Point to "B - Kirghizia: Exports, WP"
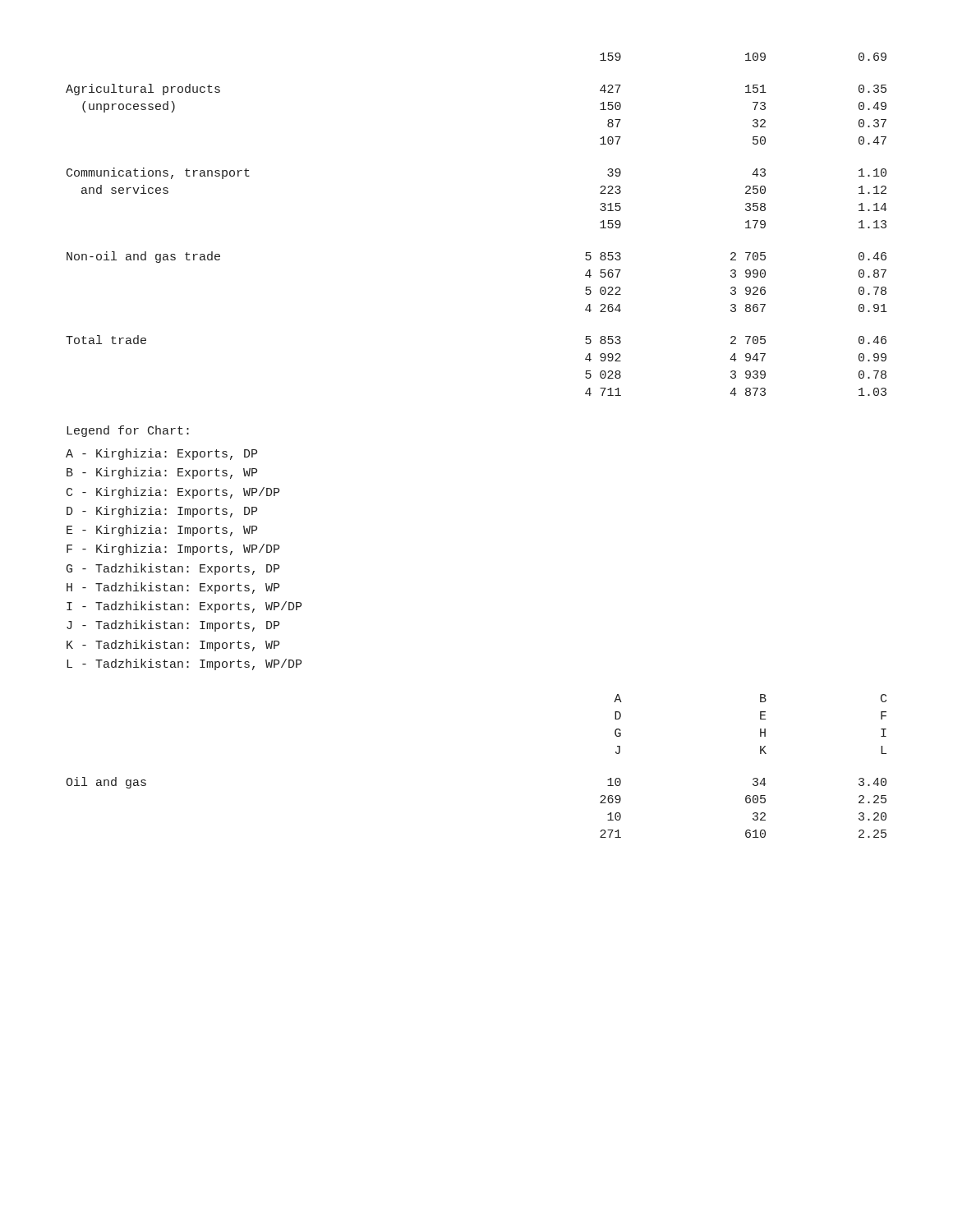Screen dimensions: 1232x953 tap(162, 474)
